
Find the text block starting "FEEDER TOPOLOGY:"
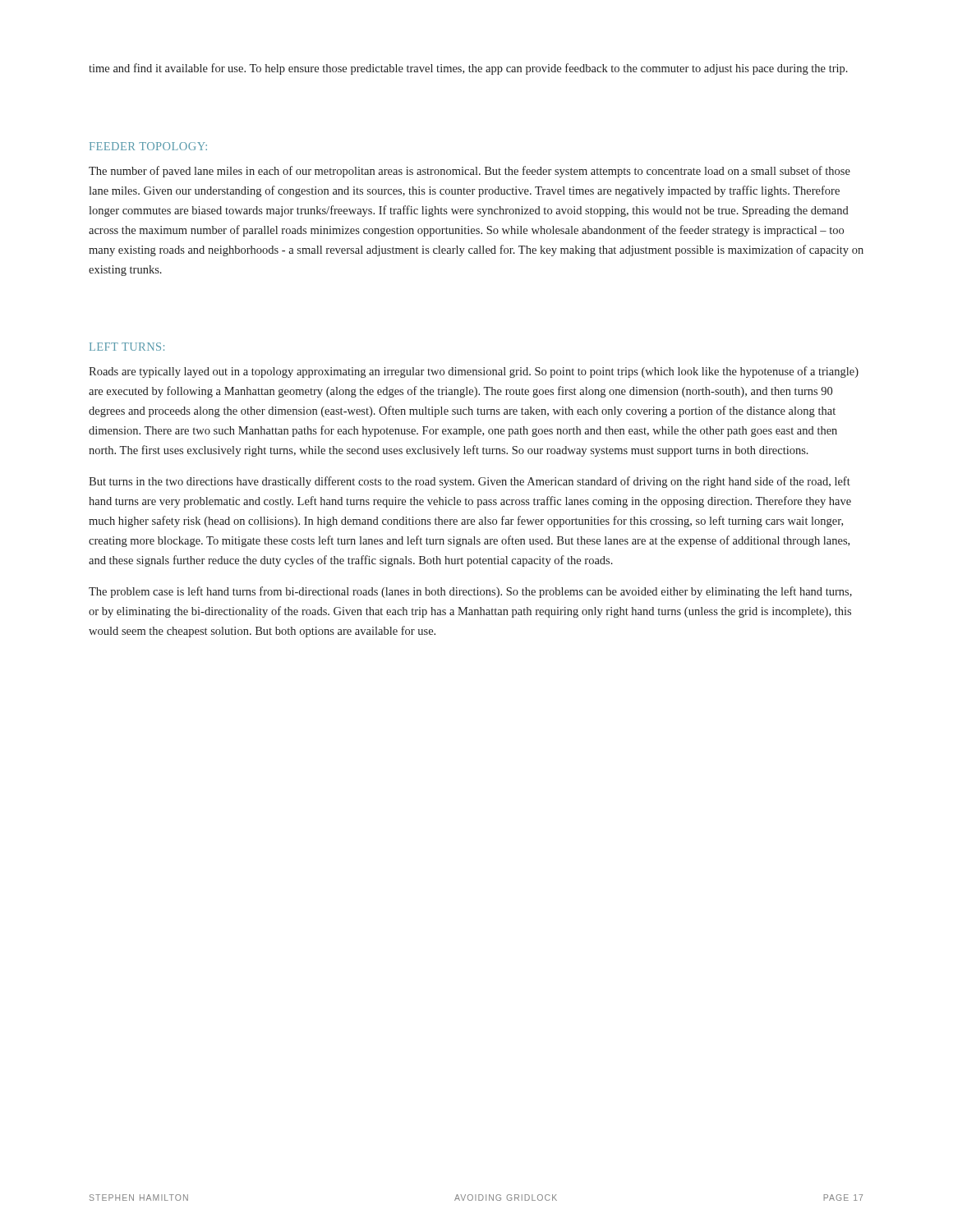tap(149, 146)
